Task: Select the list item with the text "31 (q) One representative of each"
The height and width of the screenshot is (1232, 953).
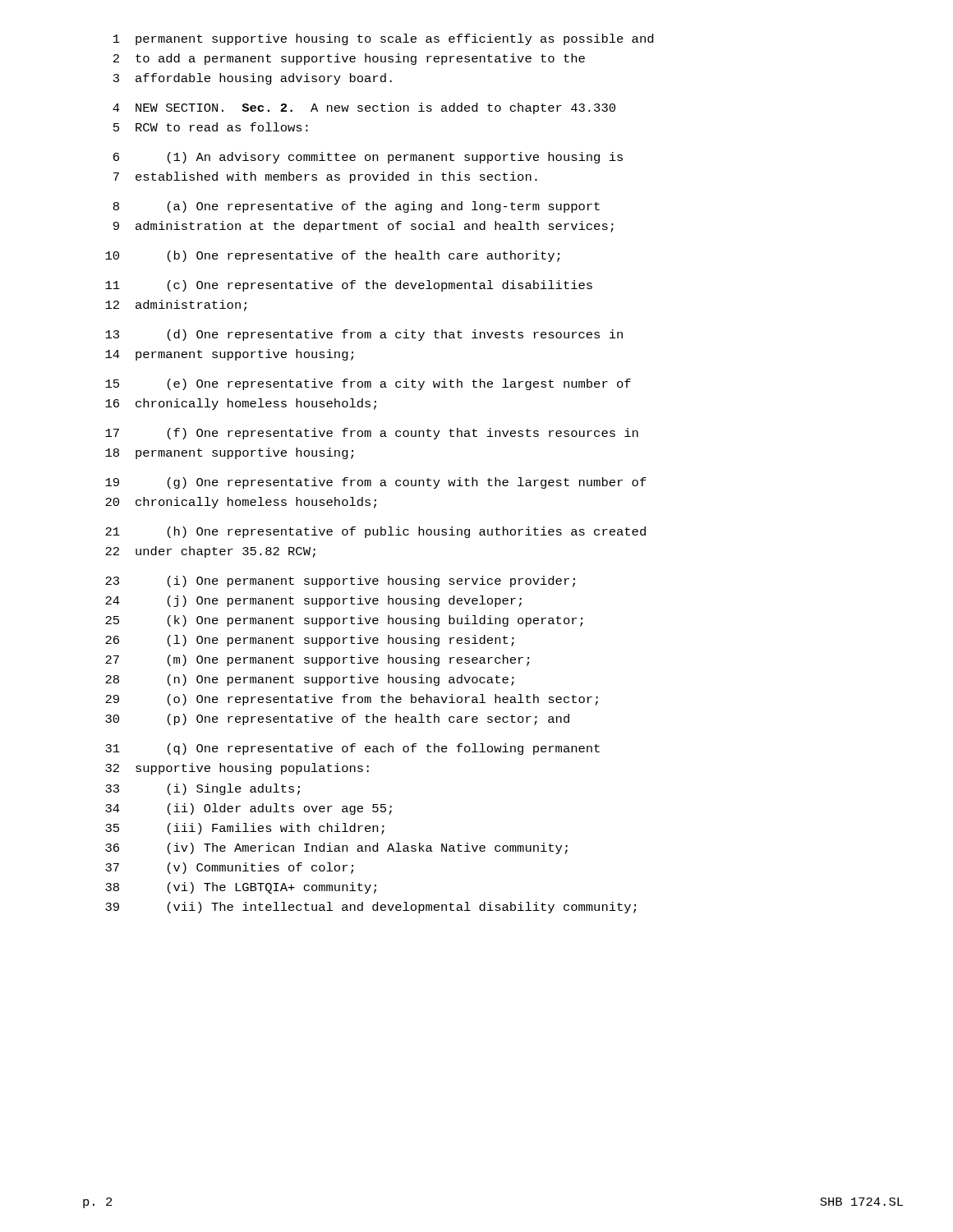Action: click(x=493, y=749)
